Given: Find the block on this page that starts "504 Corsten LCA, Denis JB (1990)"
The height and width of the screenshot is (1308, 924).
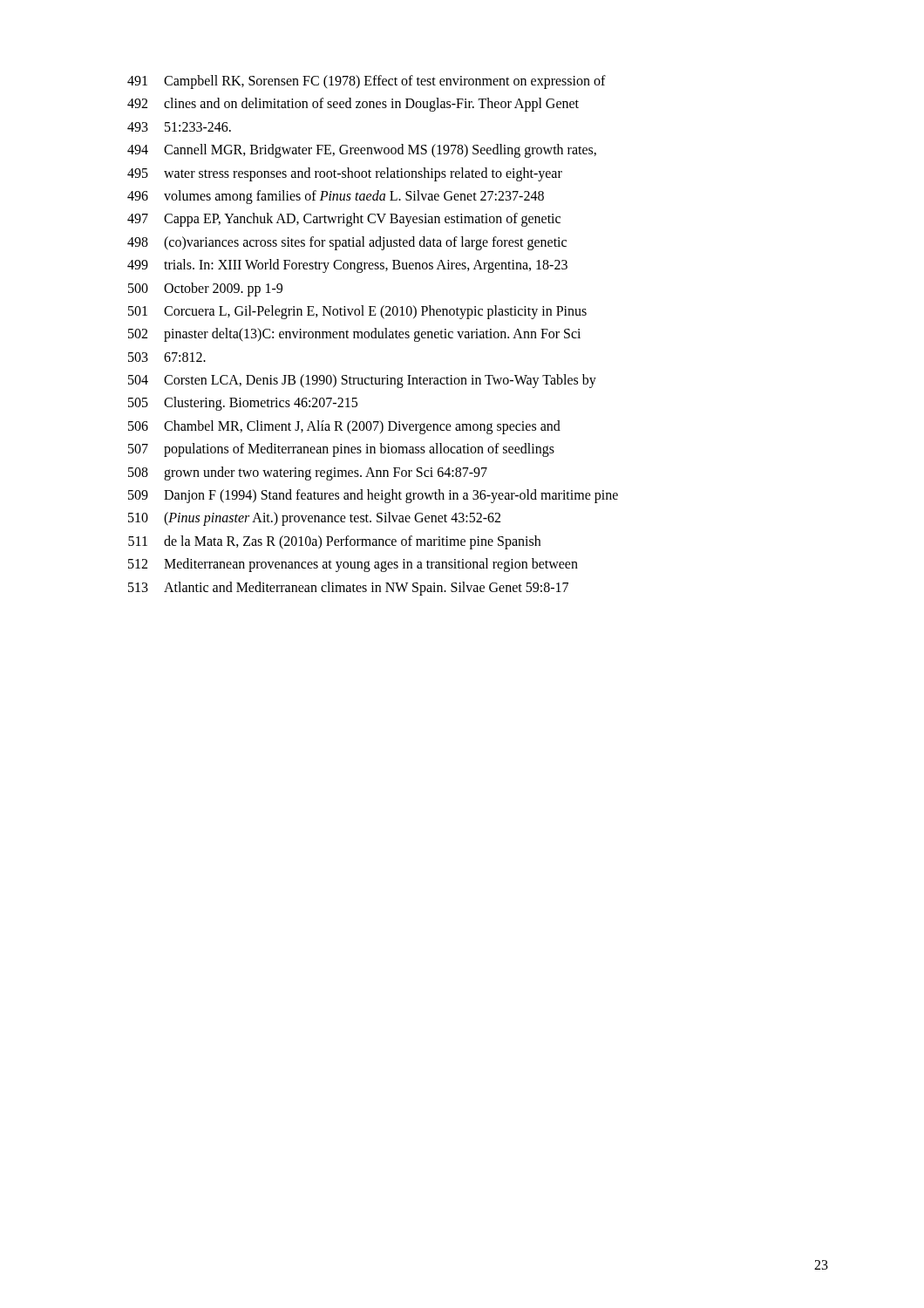Looking at the screenshot, I should [x=462, y=380].
